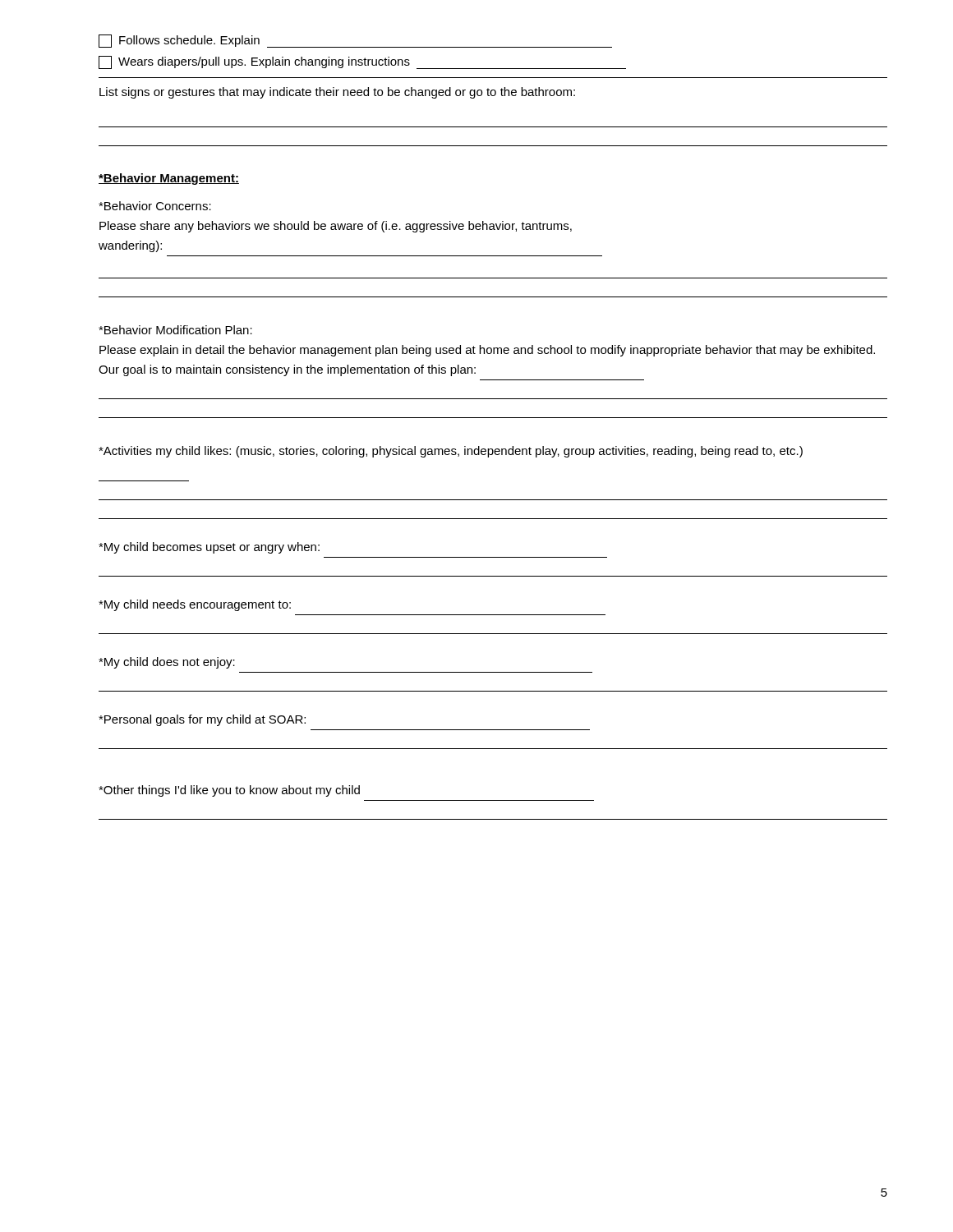This screenshot has height=1232, width=953.
Task: Find the text block that reads "Activities my child likes: (music, stories, coloring,"
Action: pos(453,462)
